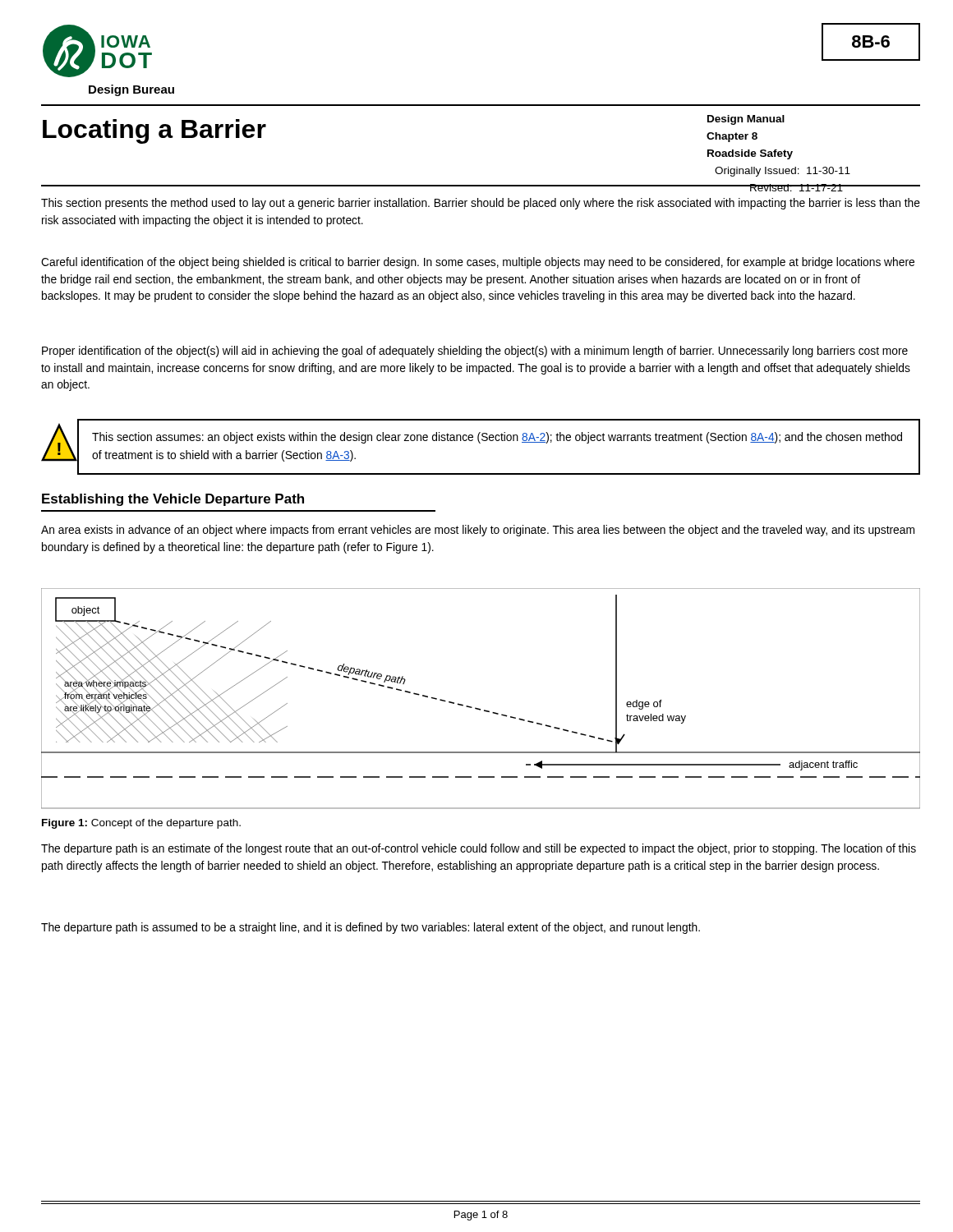
Task: Click the section header that begins "Establishing the Vehicle"
Action: [x=173, y=499]
